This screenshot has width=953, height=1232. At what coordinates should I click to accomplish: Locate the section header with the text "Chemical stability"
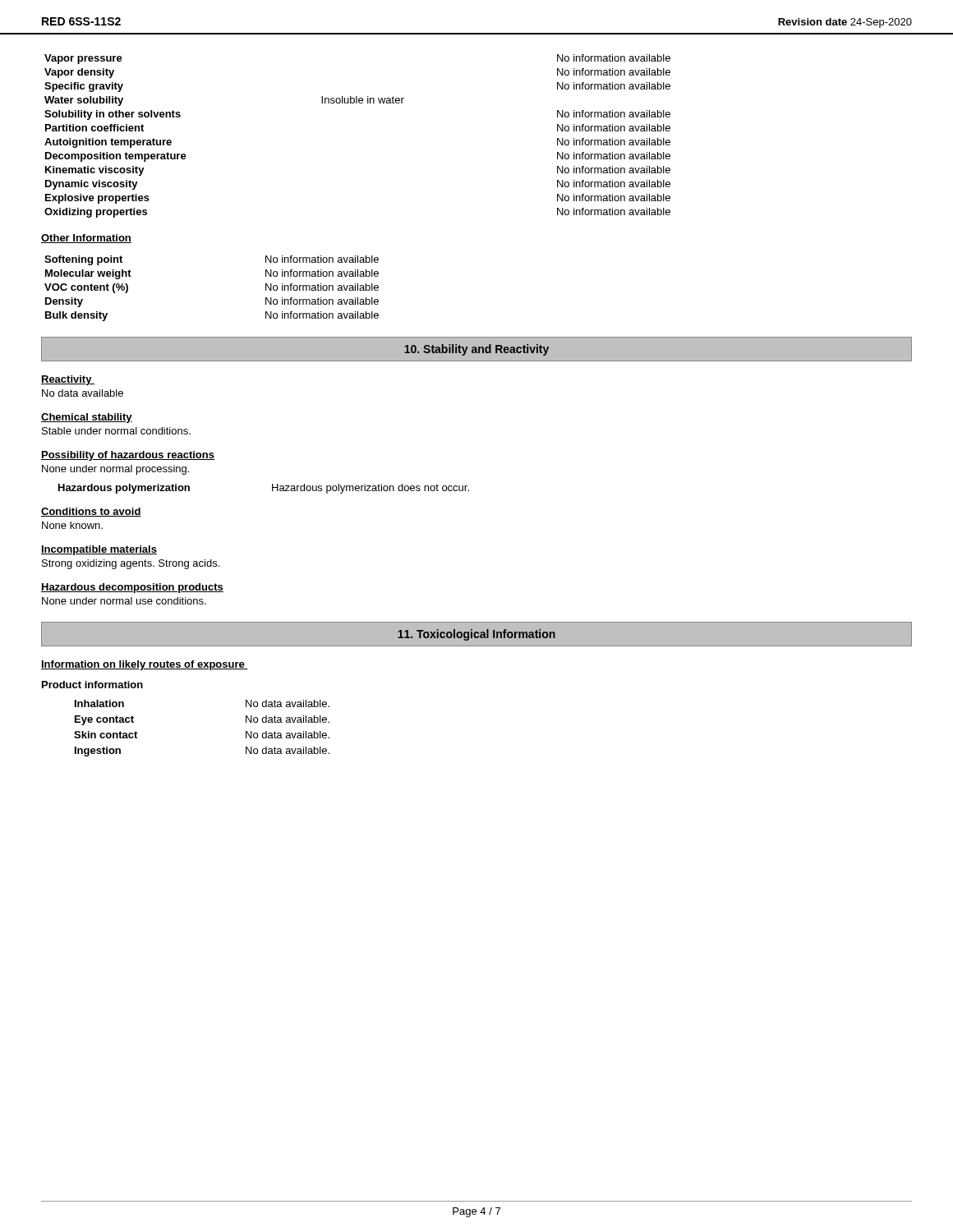(86, 417)
